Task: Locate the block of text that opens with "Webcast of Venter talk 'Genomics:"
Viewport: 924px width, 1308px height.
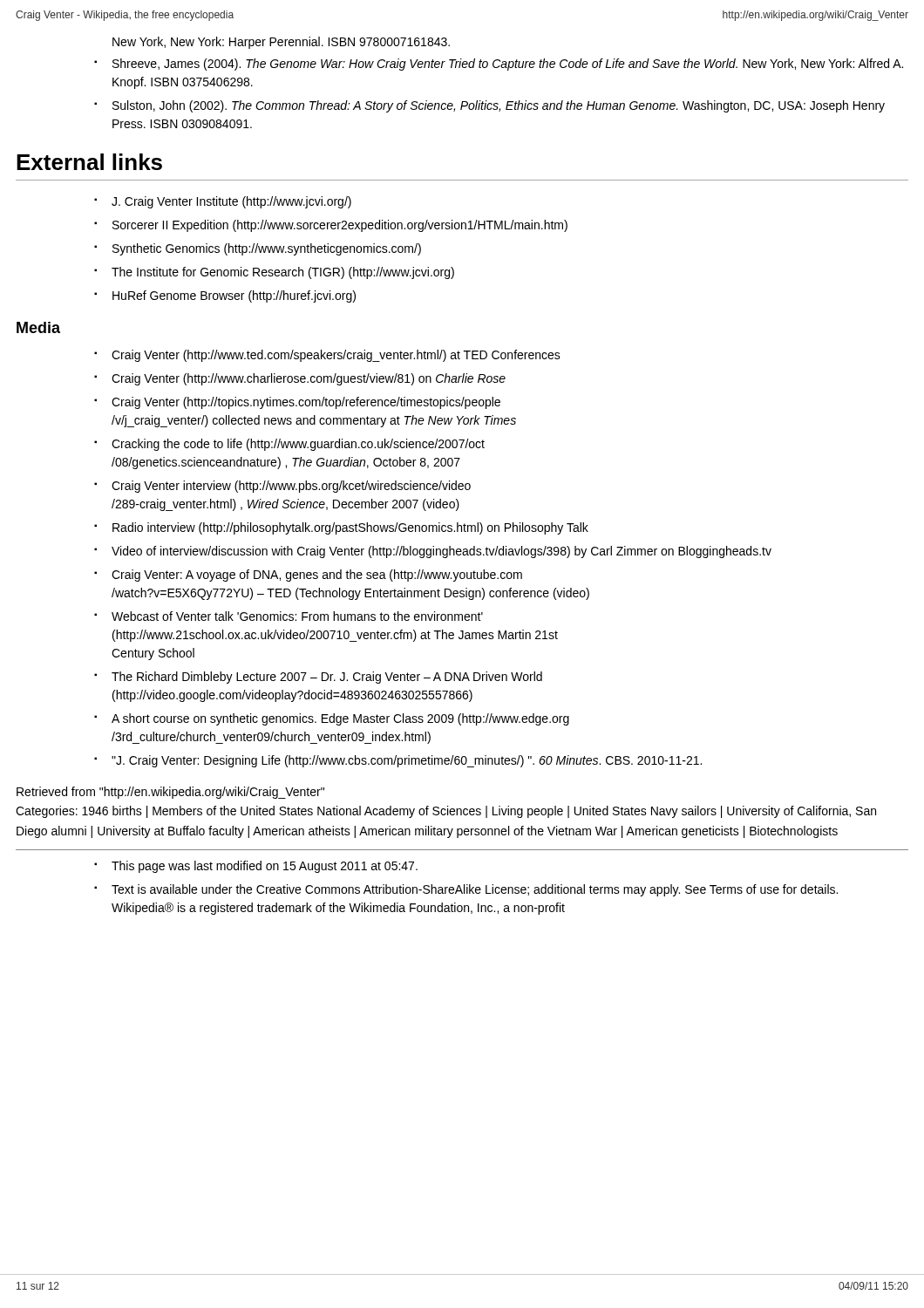Action: pyautogui.click(x=335, y=635)
